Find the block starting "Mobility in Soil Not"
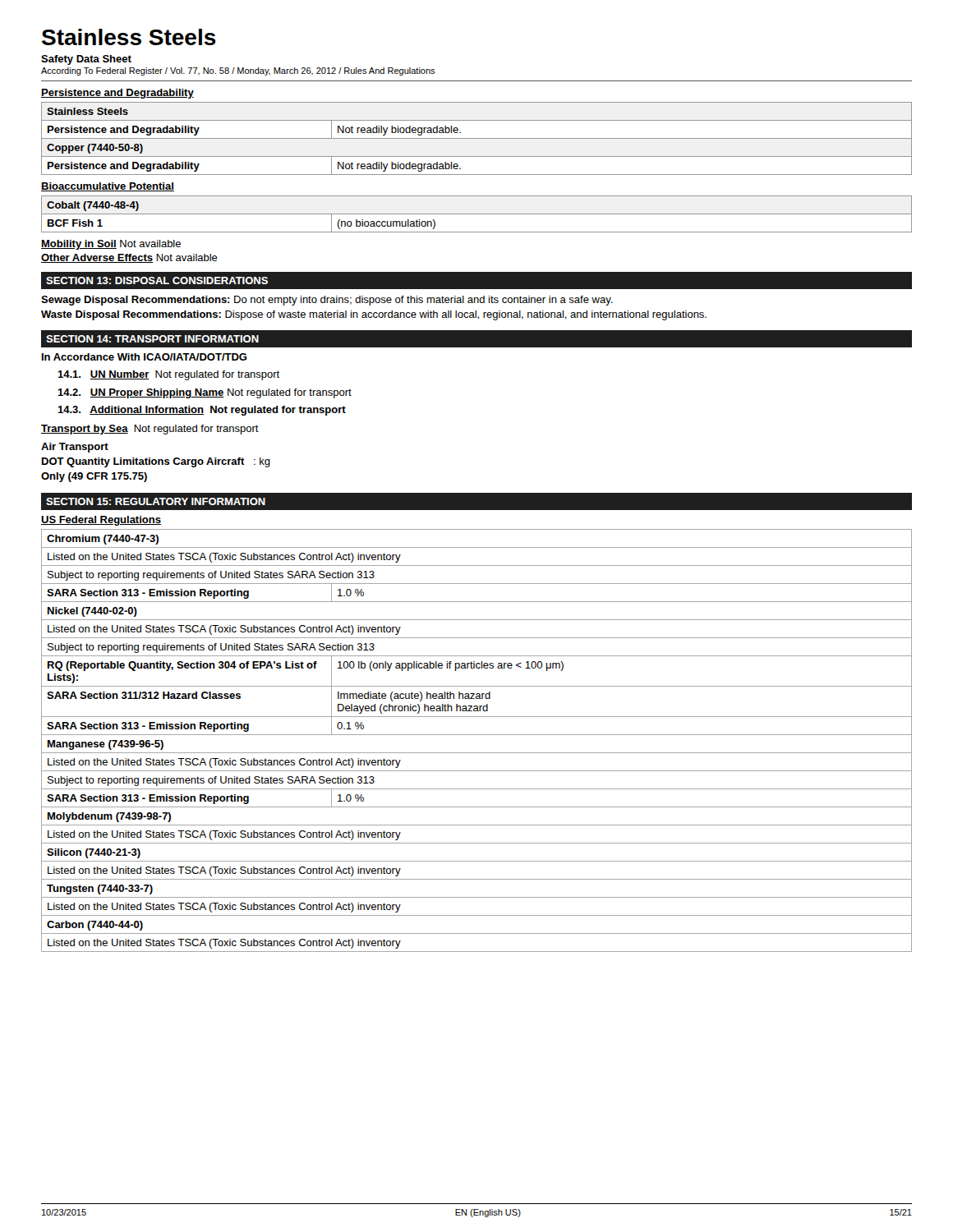This screenshot has height=1232, width=953. click(111, 244)
